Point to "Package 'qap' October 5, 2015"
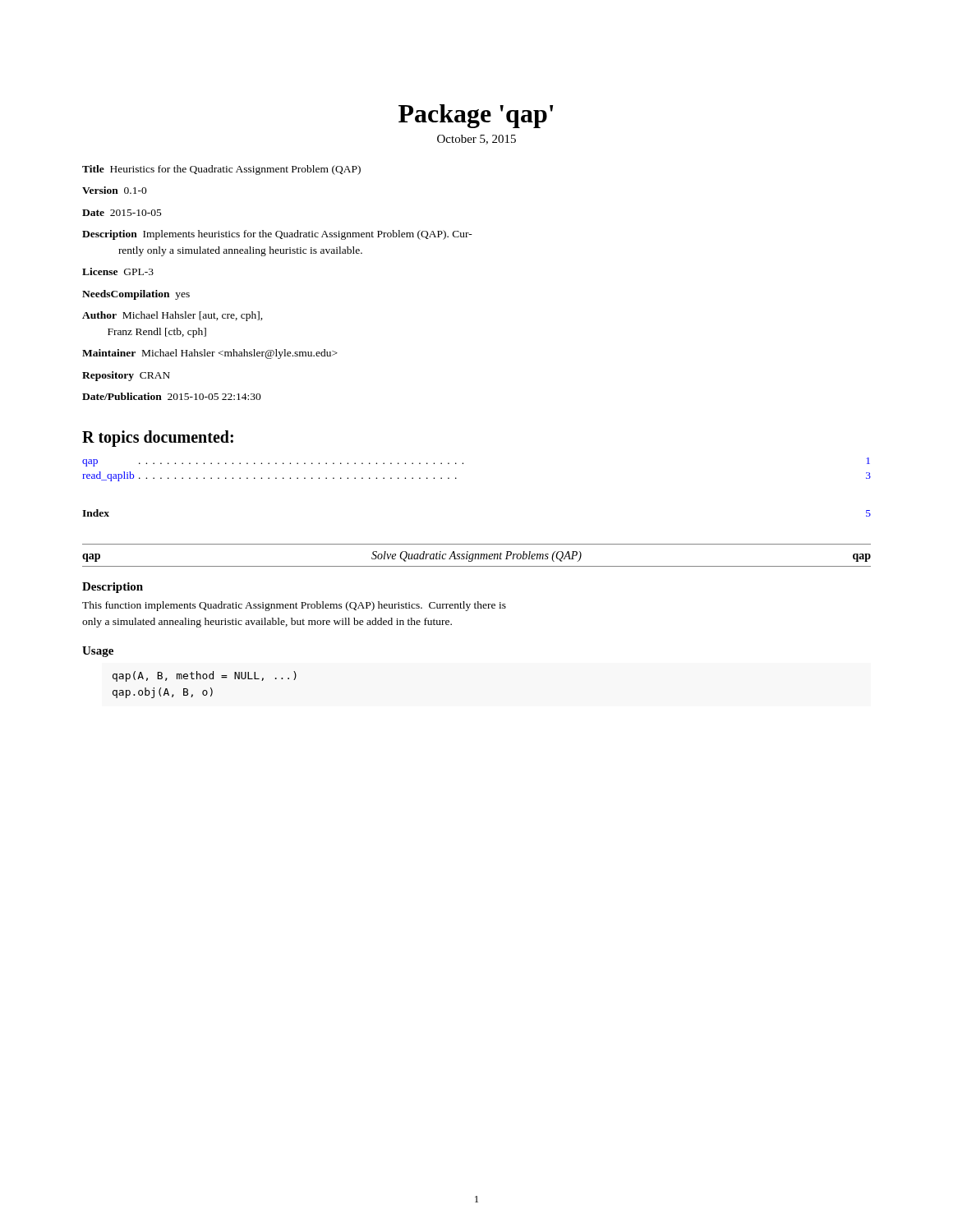The width and height of the screenshot is (953, 1232). [476, 122]
